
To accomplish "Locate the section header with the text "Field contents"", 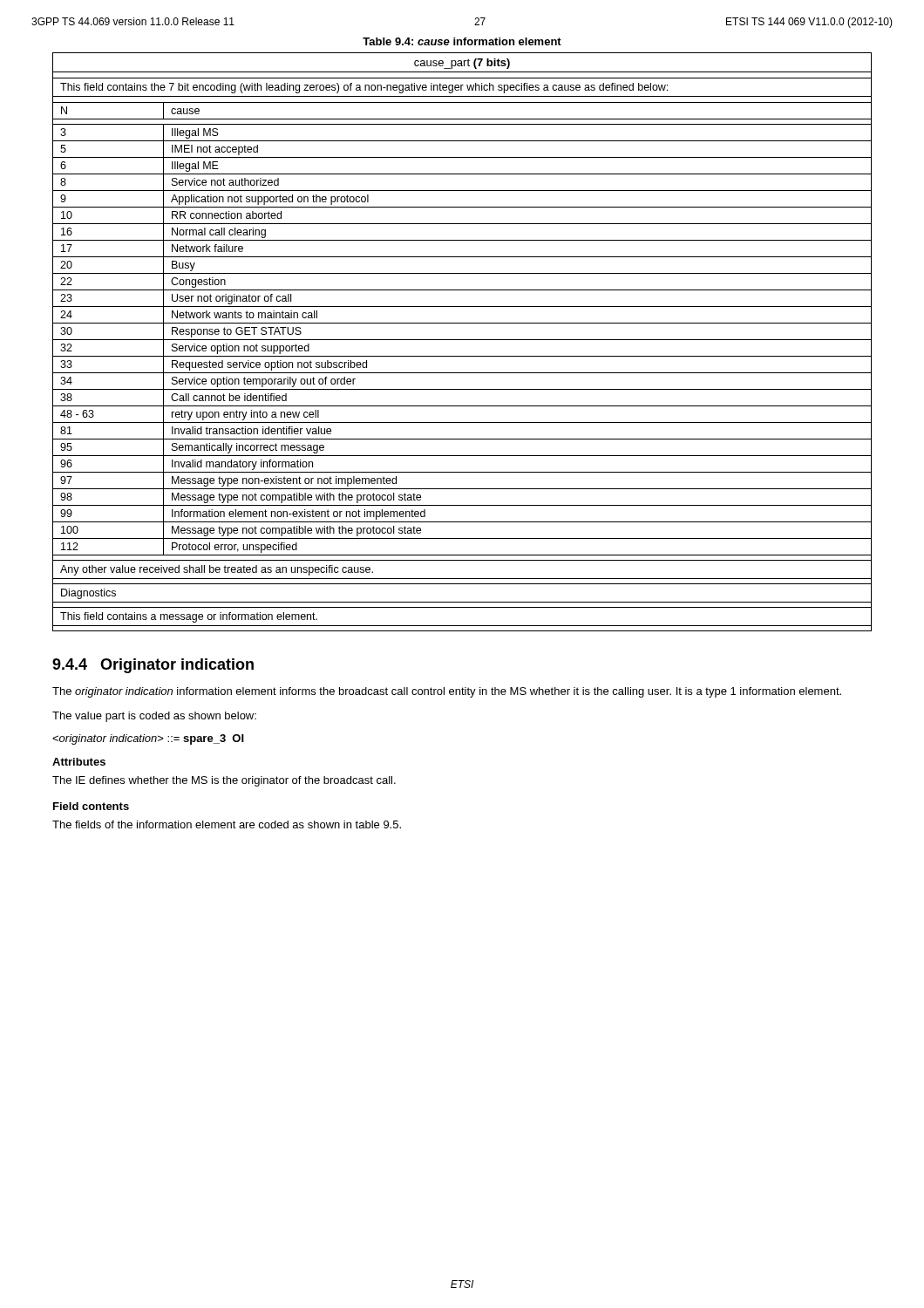I will click(x=91, y=807).
